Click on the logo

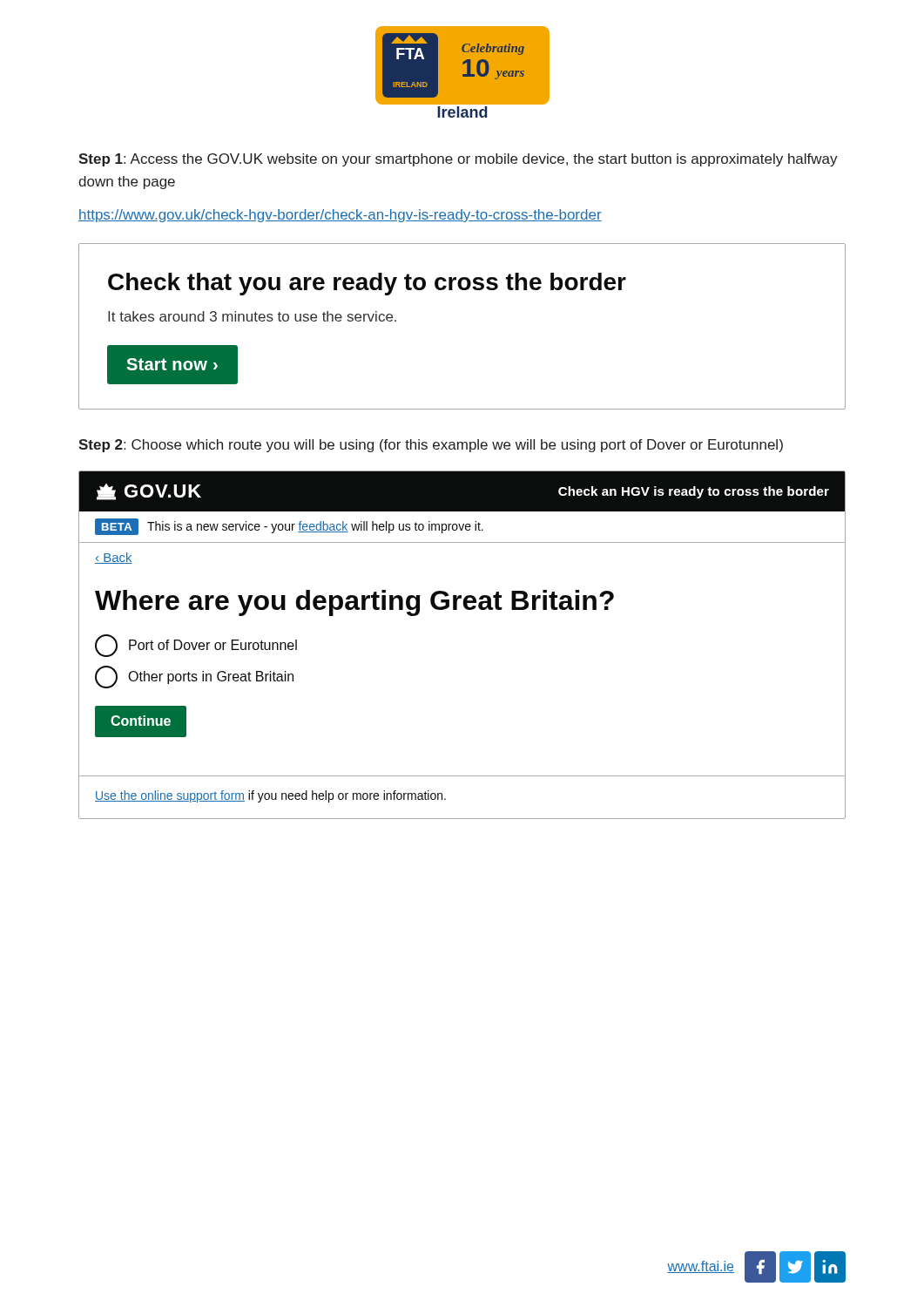point(462,74)
